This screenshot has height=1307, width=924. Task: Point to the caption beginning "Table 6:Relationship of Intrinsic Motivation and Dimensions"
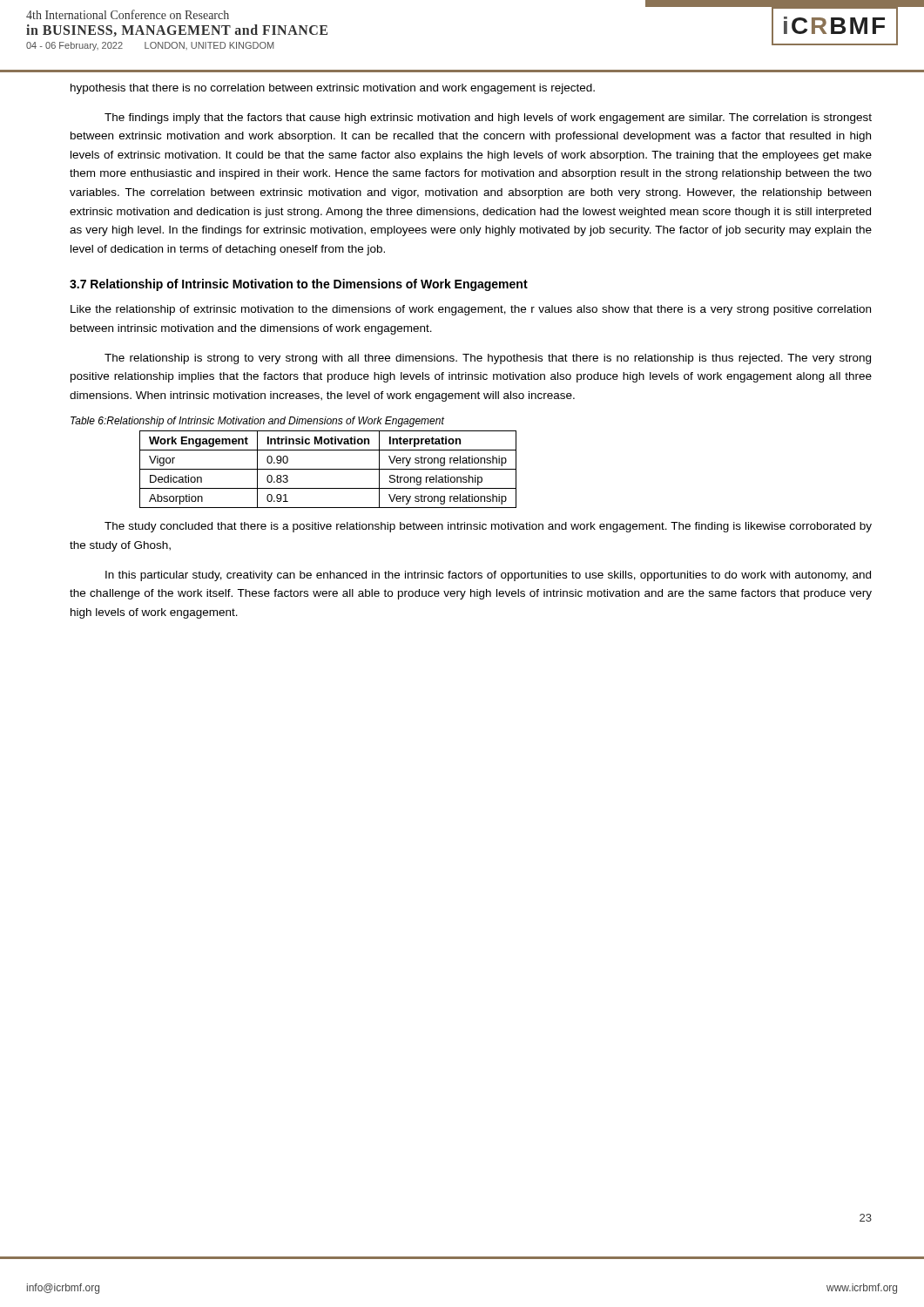coord(257,421)
